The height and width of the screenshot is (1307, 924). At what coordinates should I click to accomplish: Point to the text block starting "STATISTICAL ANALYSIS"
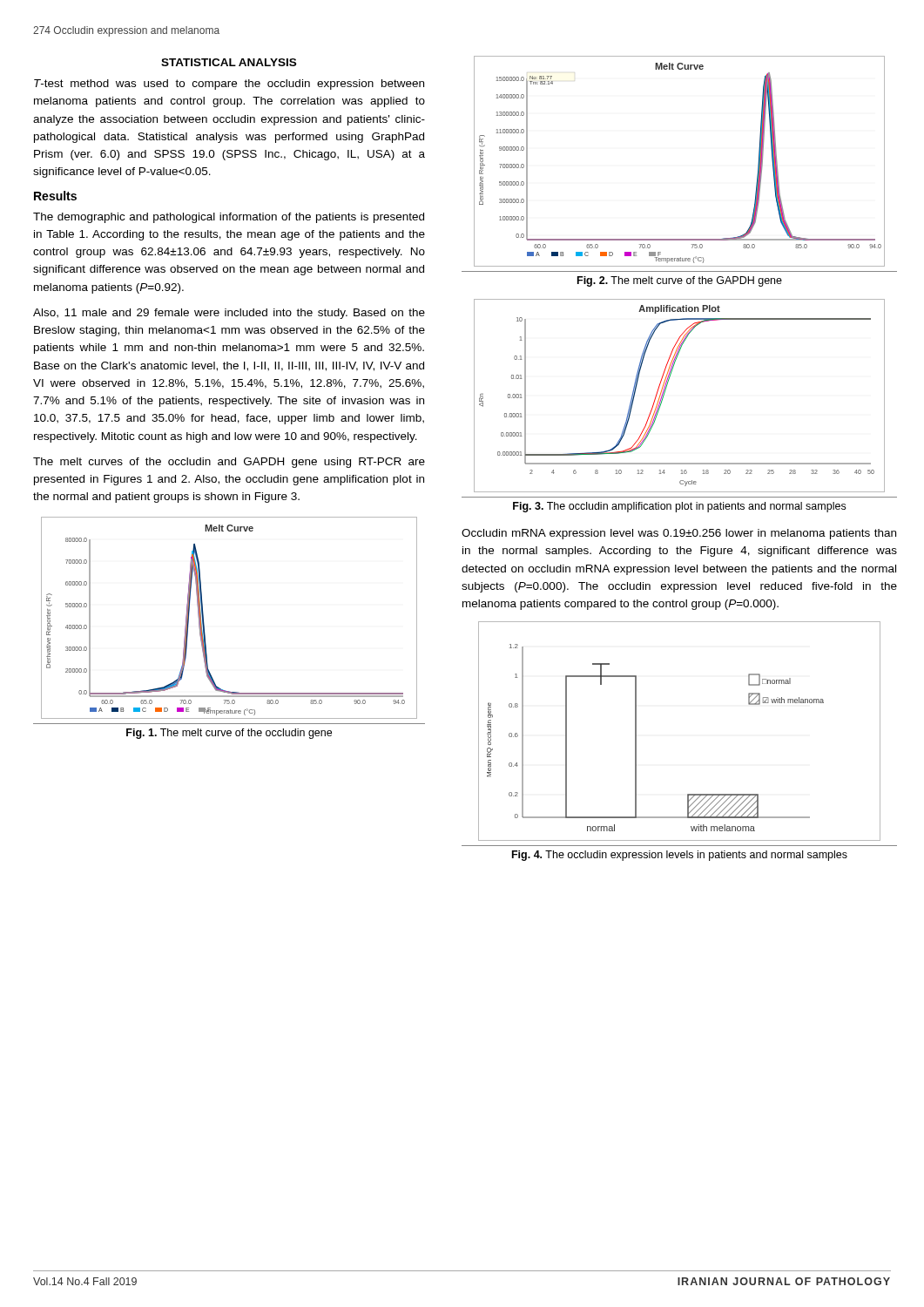229,62
